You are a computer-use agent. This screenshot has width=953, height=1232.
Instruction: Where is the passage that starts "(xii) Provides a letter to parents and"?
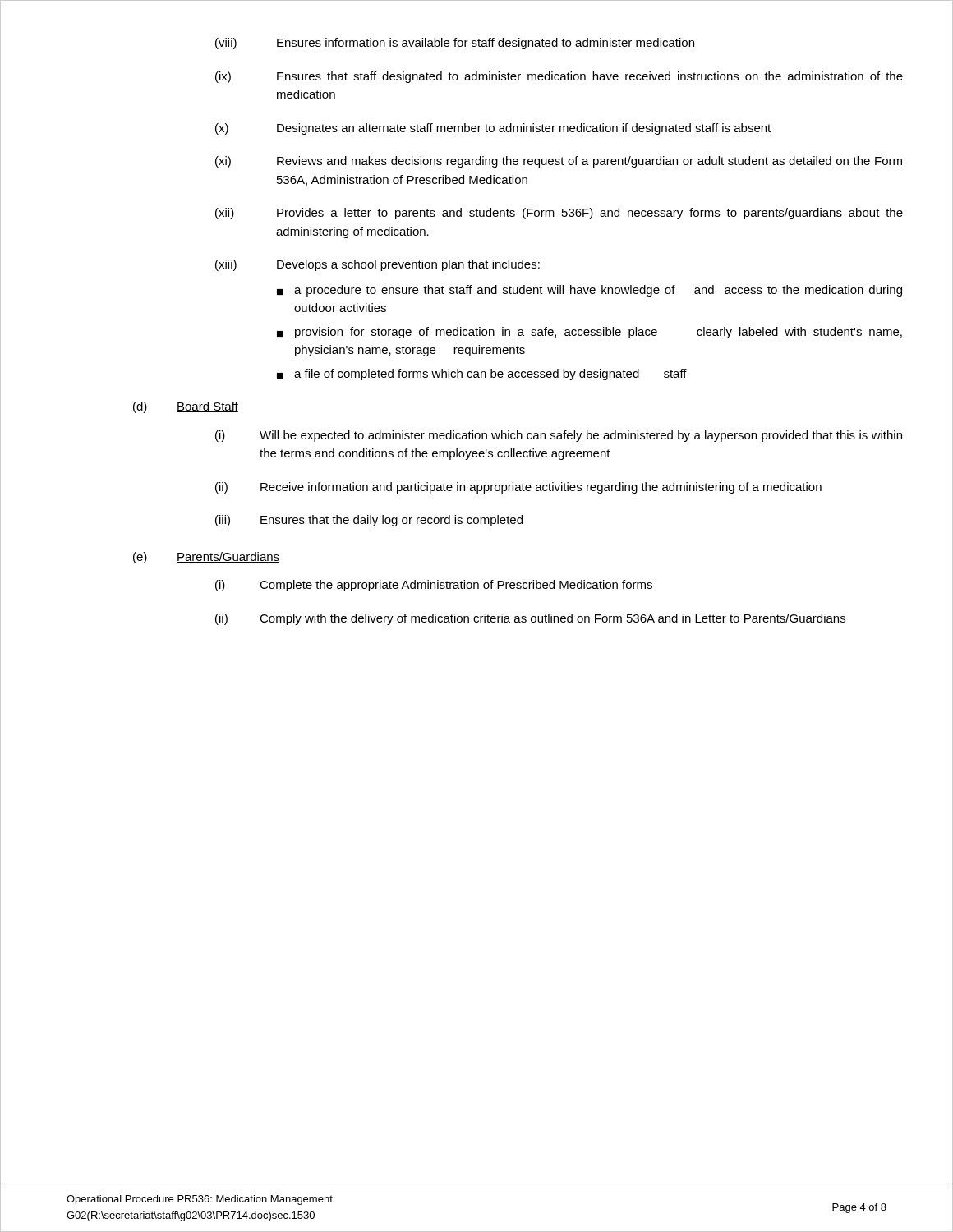559,222
